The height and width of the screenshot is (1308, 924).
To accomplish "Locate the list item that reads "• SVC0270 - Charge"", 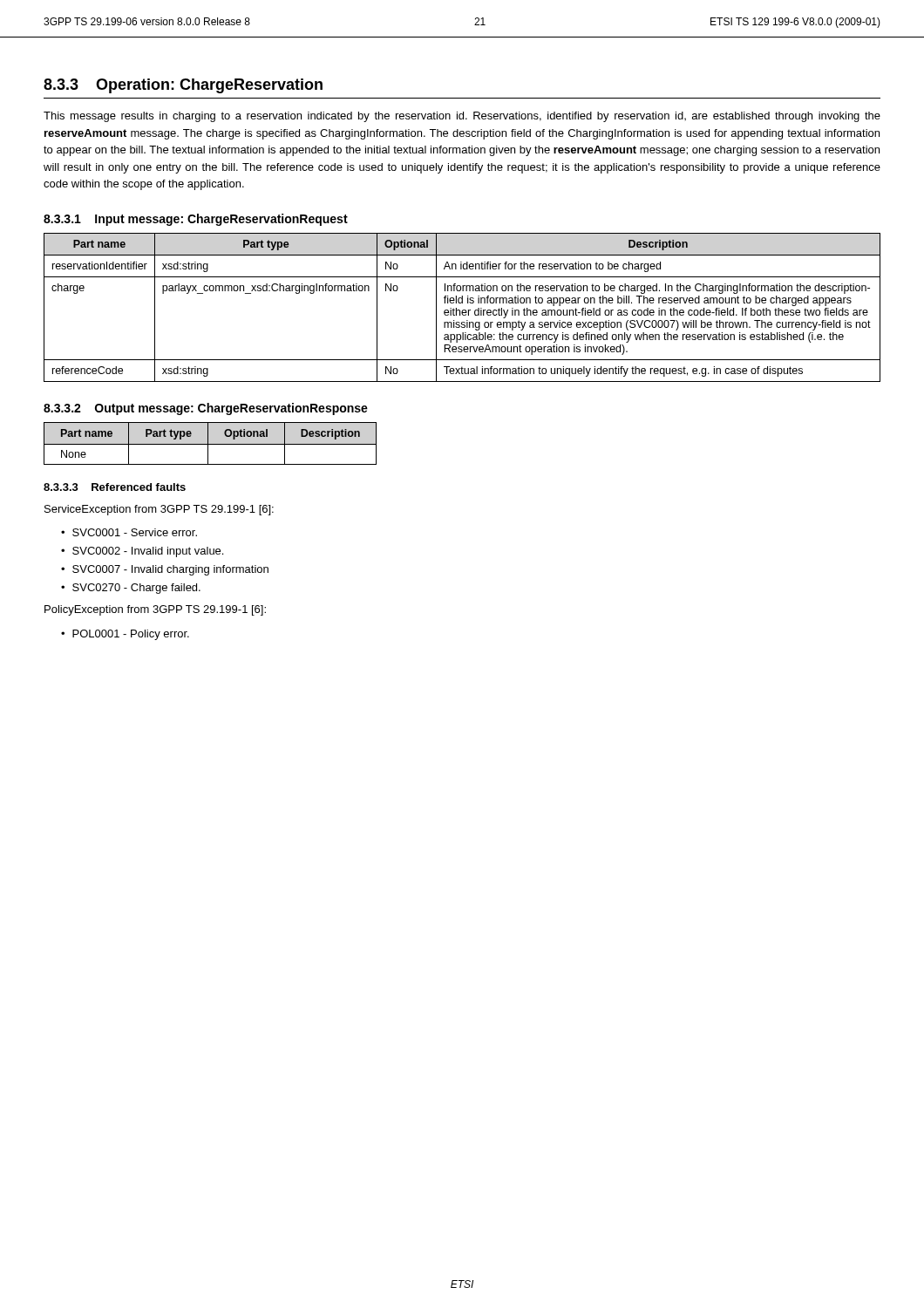I will point(131,587).
